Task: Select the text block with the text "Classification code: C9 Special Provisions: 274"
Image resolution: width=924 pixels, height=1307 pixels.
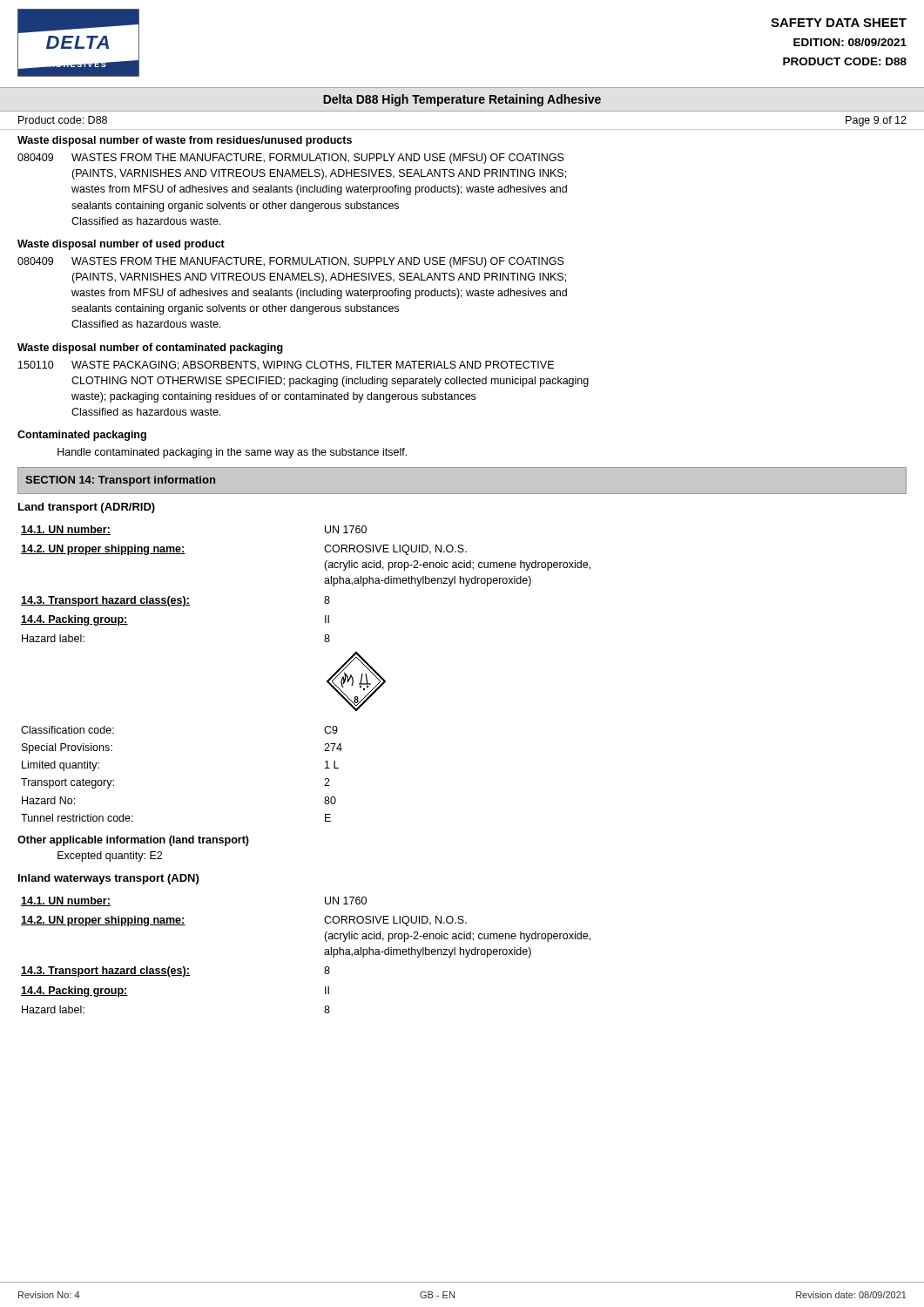Action: click(66, 730)
